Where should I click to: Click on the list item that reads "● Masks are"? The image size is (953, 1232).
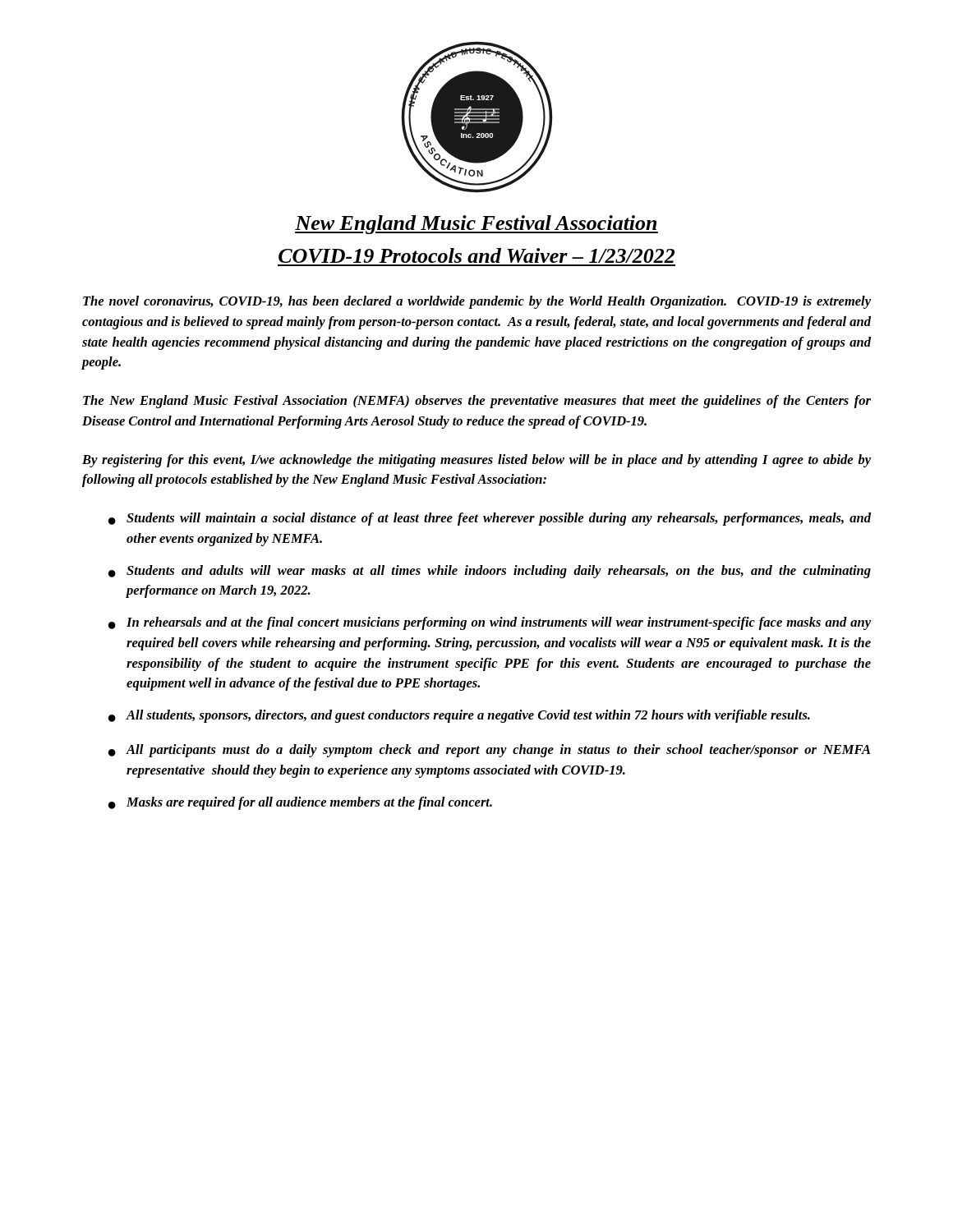click(x=489, y=804)
